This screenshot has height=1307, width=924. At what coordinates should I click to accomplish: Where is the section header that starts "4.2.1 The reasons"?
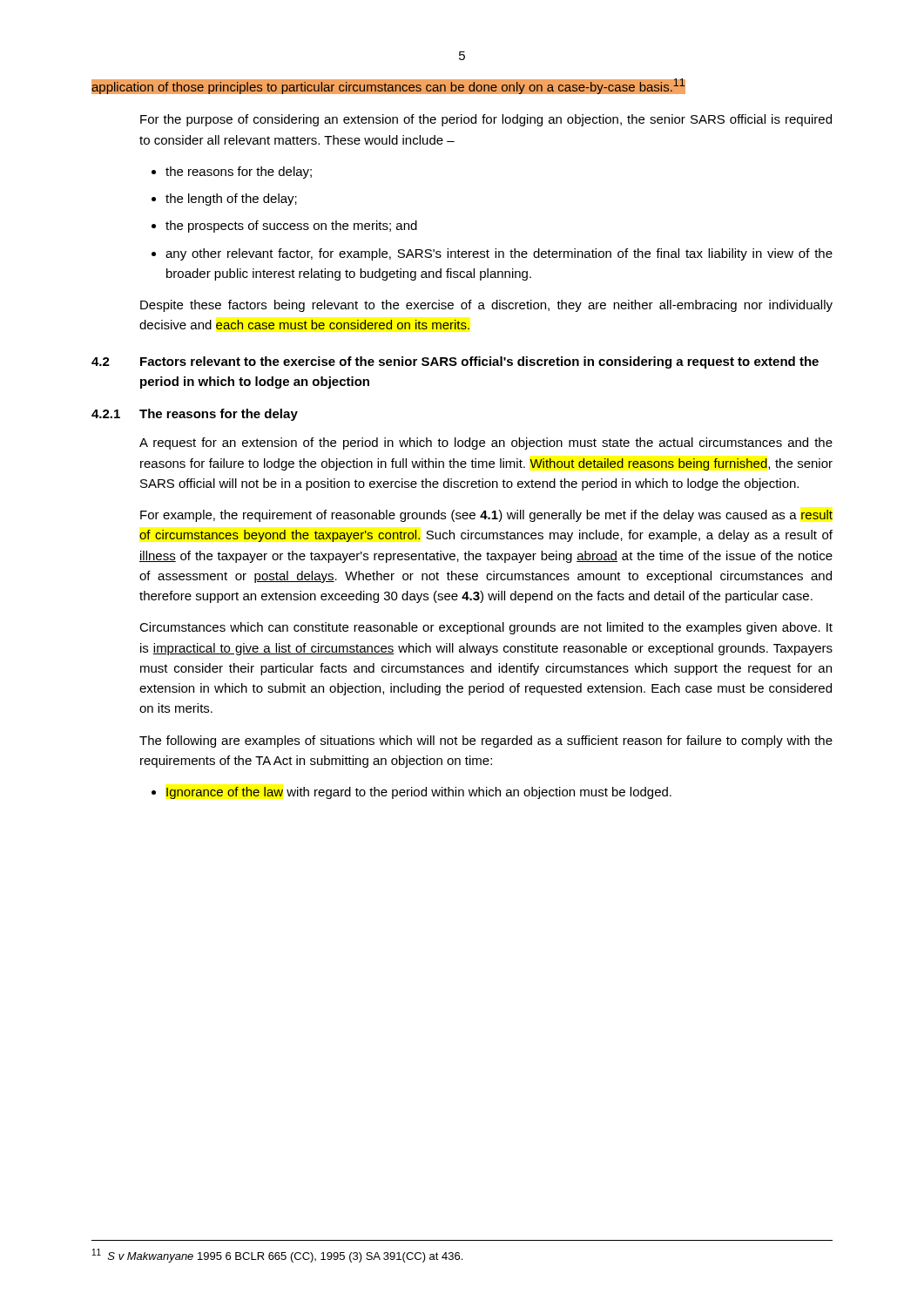pos(195,414)
